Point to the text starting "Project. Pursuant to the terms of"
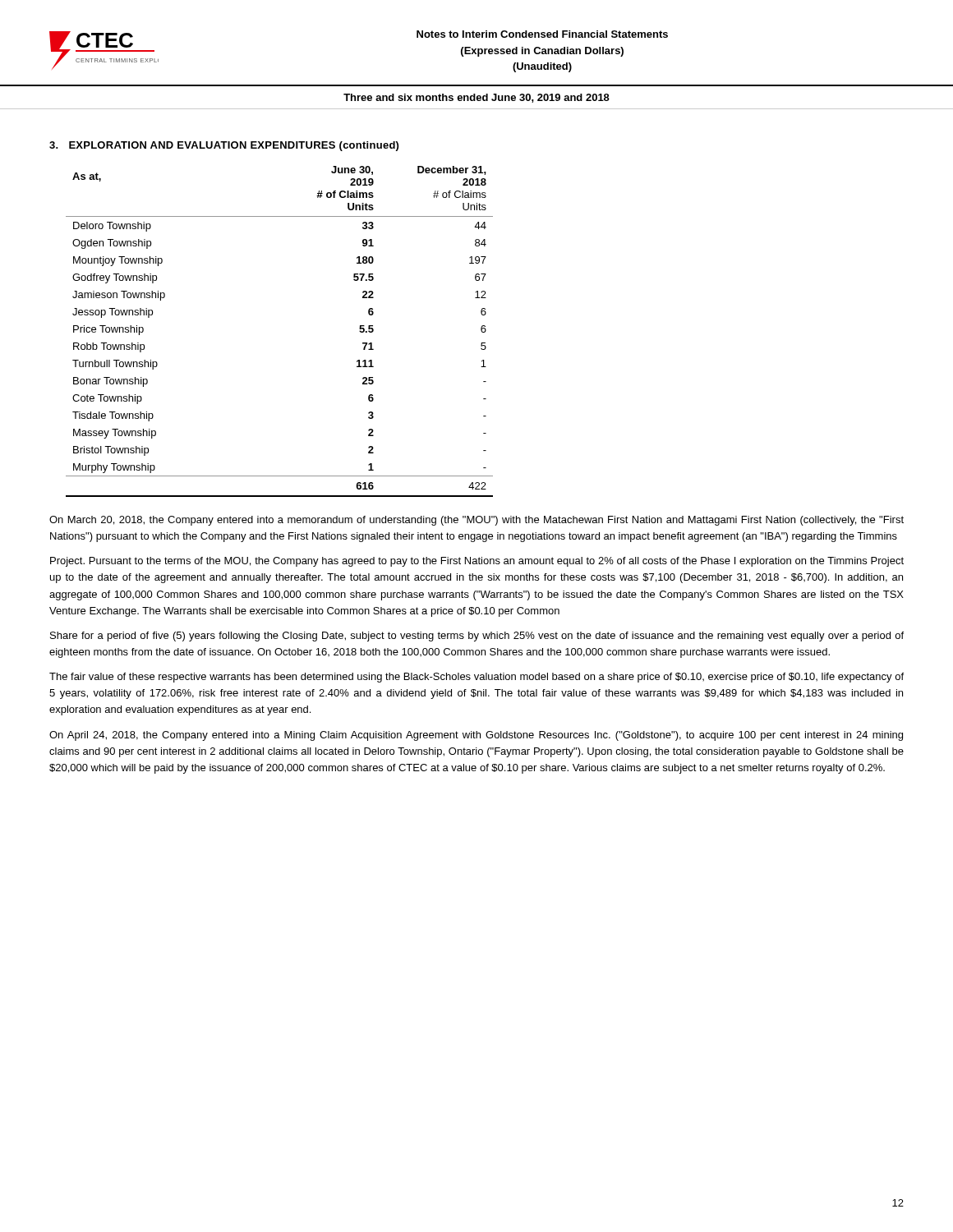Screen dimensions: 1232x953 tap(476, 586)
